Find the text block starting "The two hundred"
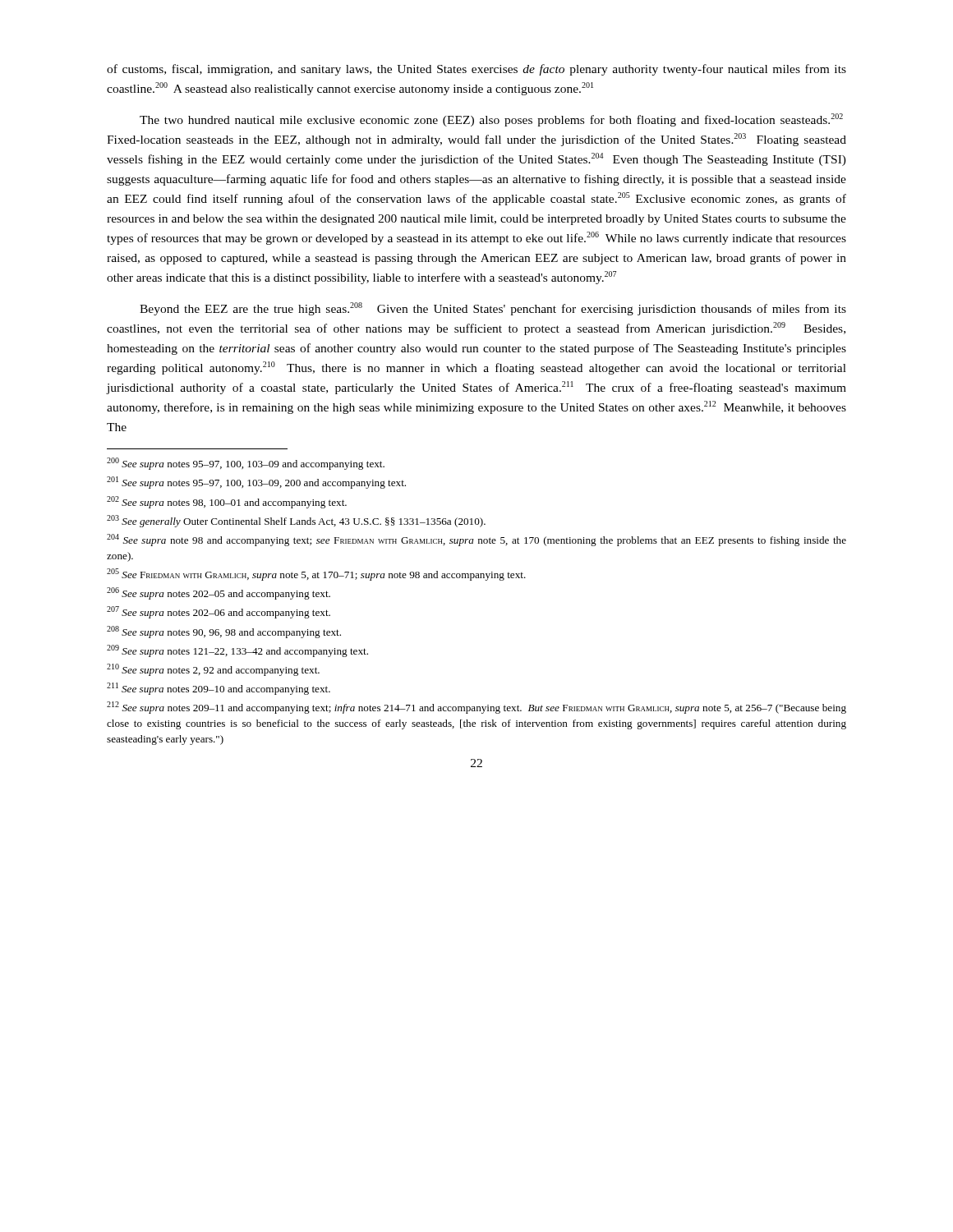The image size is (953, 1232). [476, 198]
